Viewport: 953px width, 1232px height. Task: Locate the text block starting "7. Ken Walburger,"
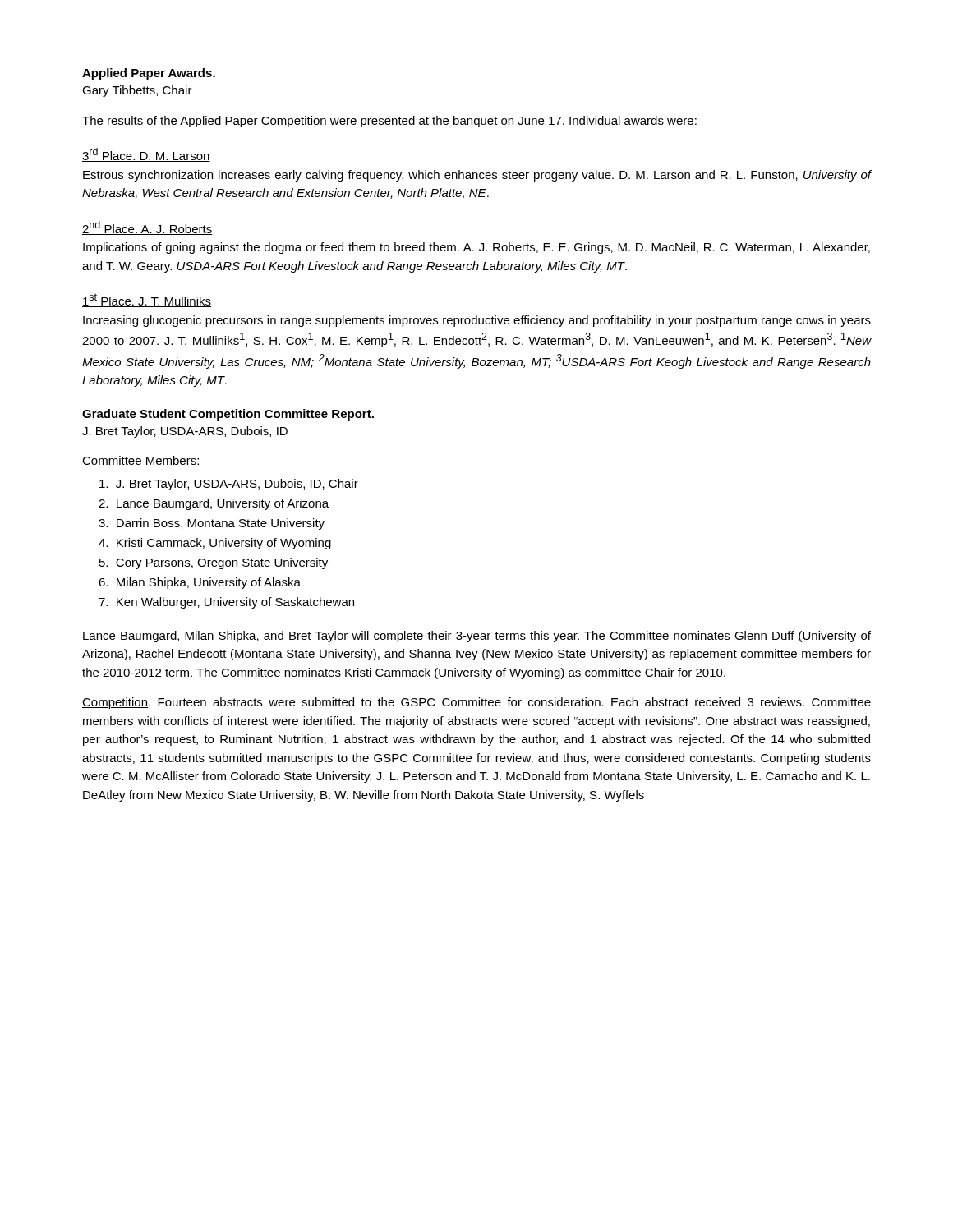(227, 601)
